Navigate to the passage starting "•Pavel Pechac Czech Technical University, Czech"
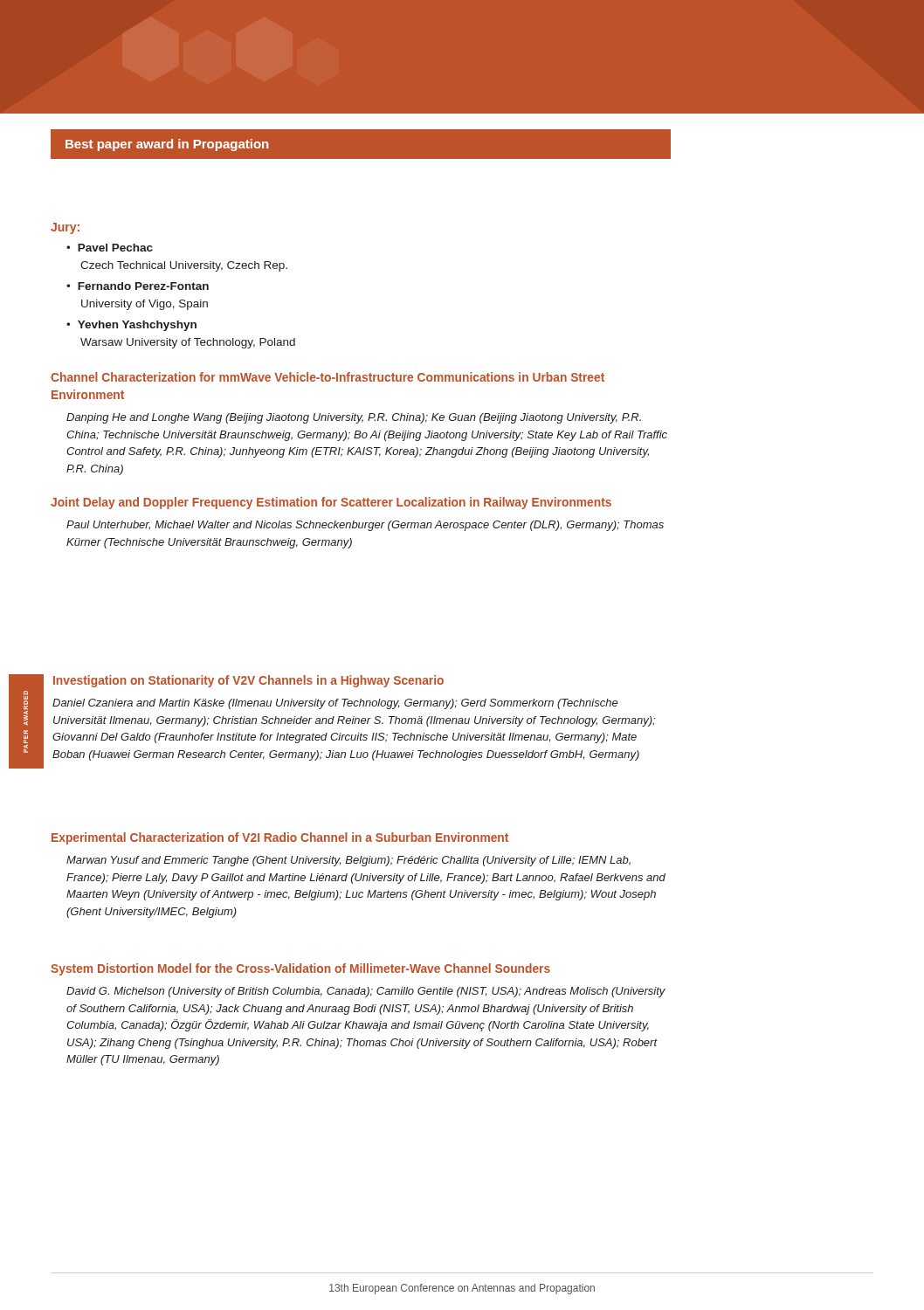 tap(177, 257)
